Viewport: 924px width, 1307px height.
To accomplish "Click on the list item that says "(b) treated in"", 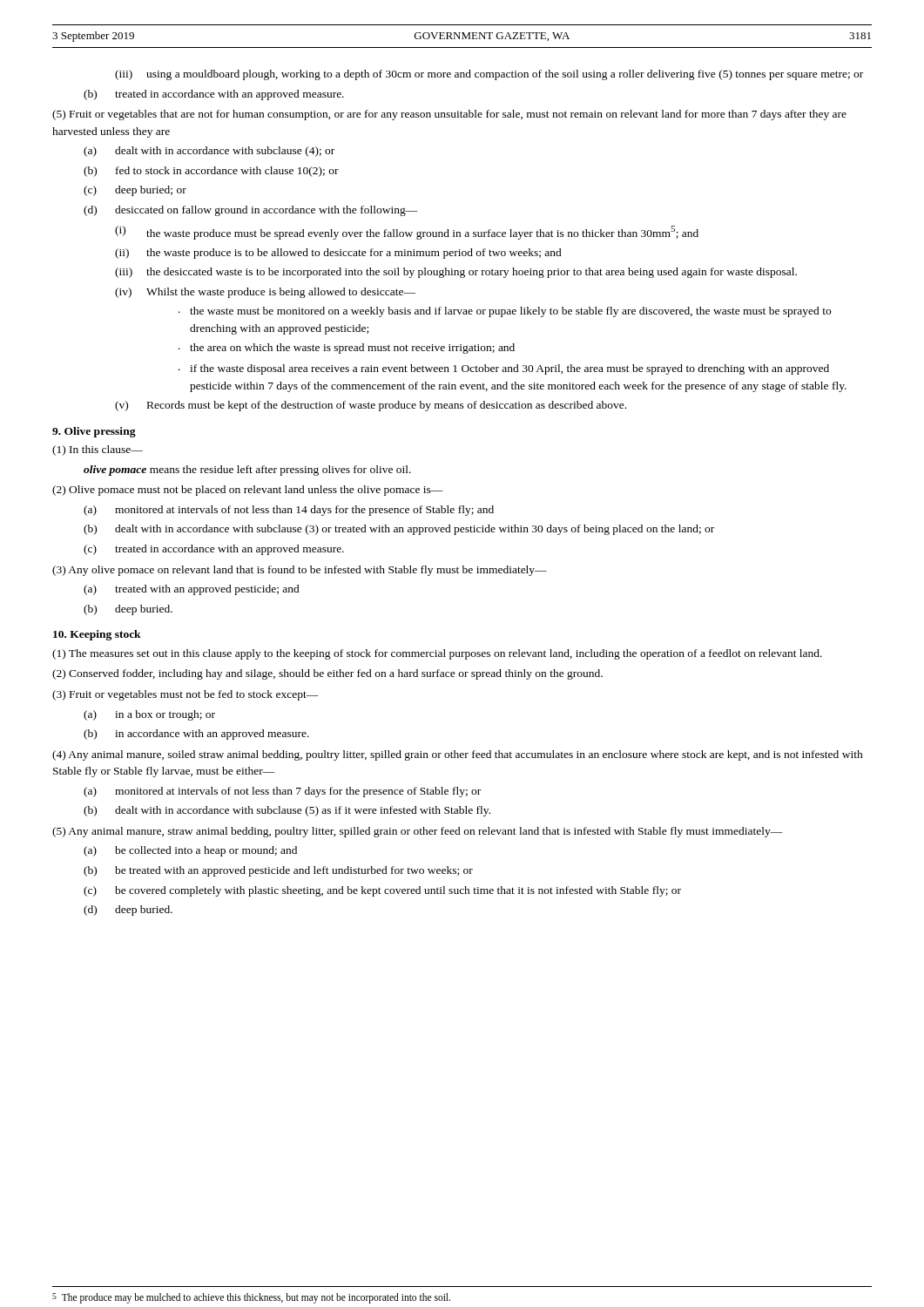I will click(214, 94).
